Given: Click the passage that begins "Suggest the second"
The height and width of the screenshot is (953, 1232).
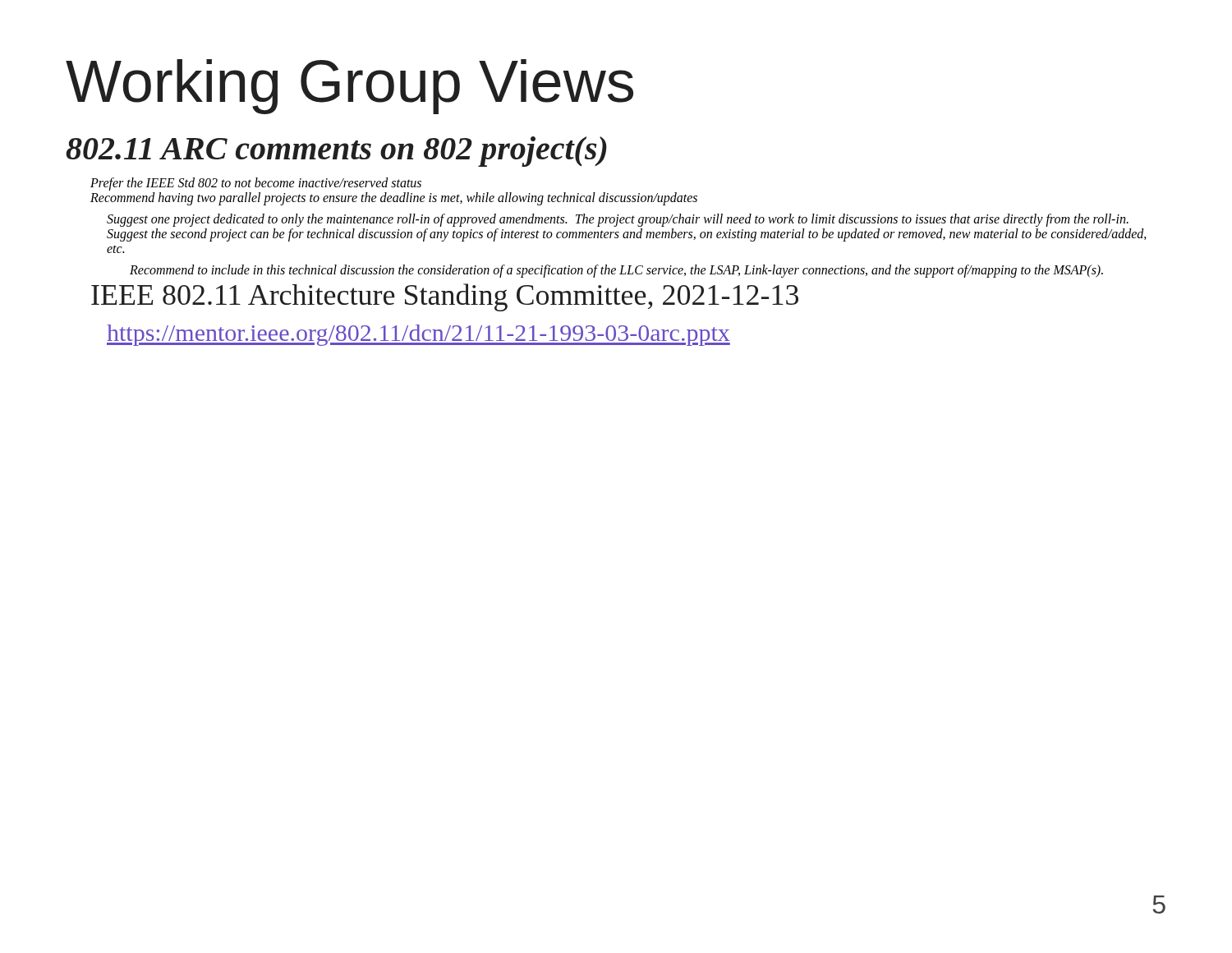Looking at the screenshot, I should click(627, 235).
